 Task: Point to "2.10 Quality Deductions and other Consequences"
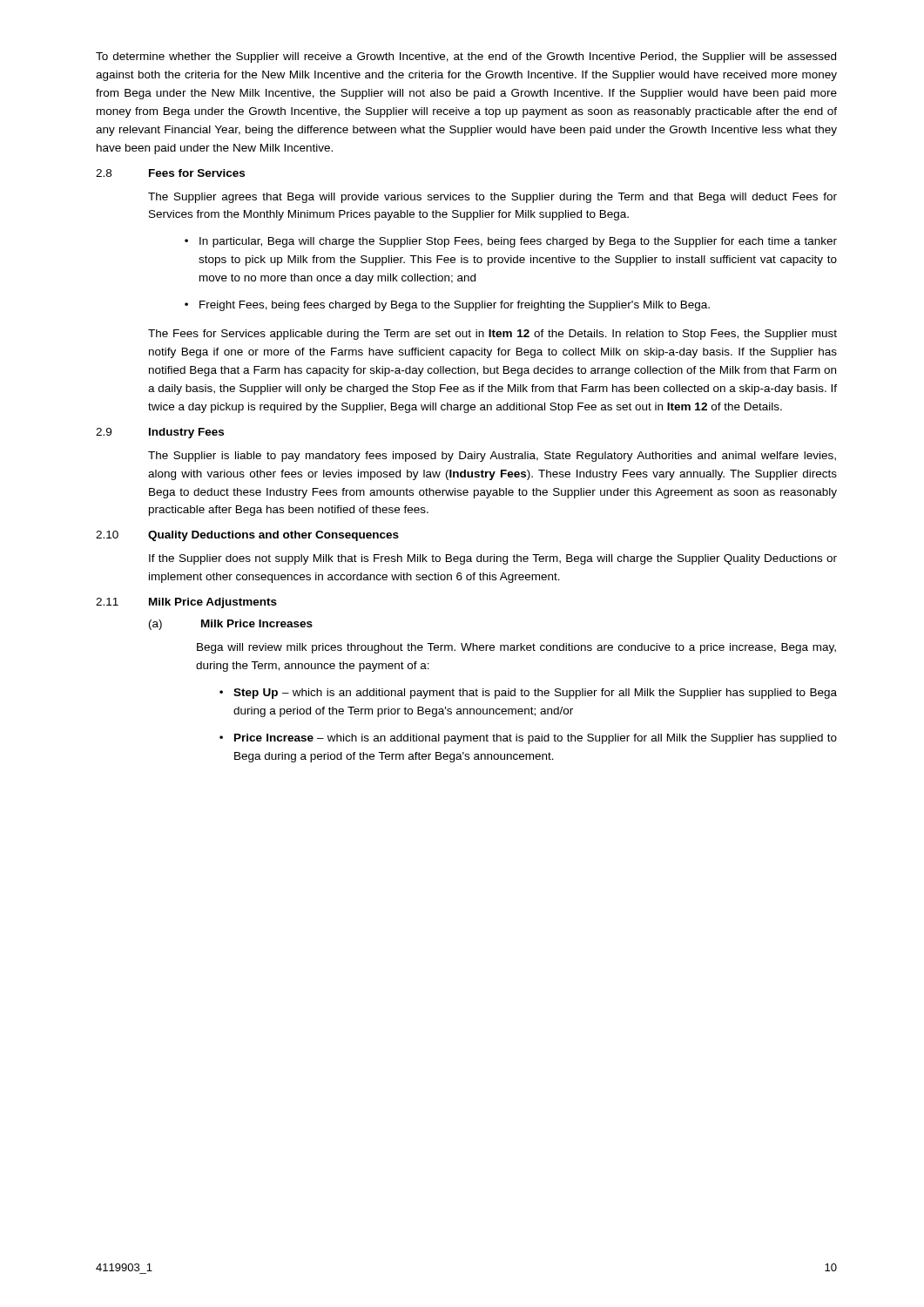coord(247,536)
